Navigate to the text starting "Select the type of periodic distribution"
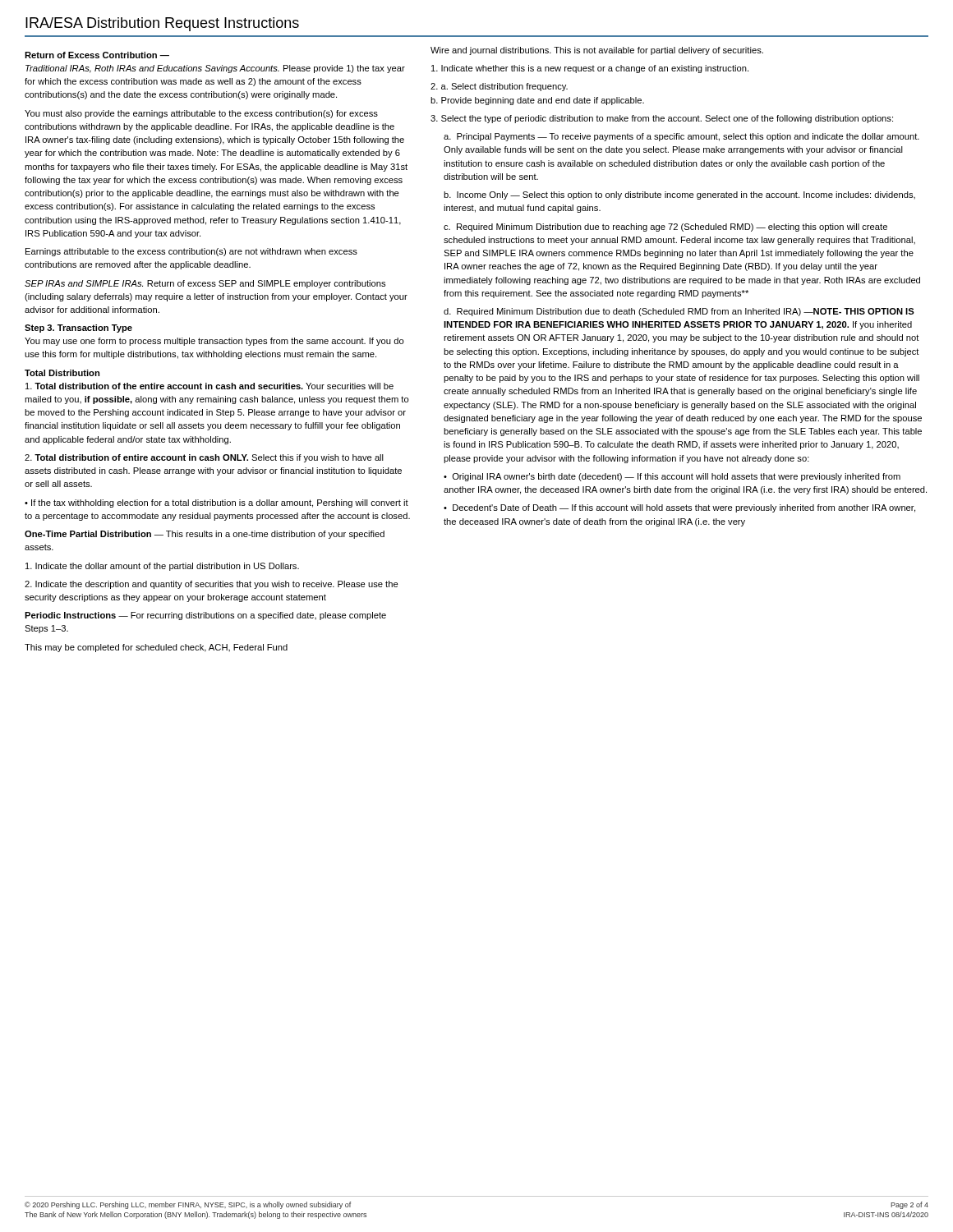Viewport: 953px width, 1232px height. point(679,118)
